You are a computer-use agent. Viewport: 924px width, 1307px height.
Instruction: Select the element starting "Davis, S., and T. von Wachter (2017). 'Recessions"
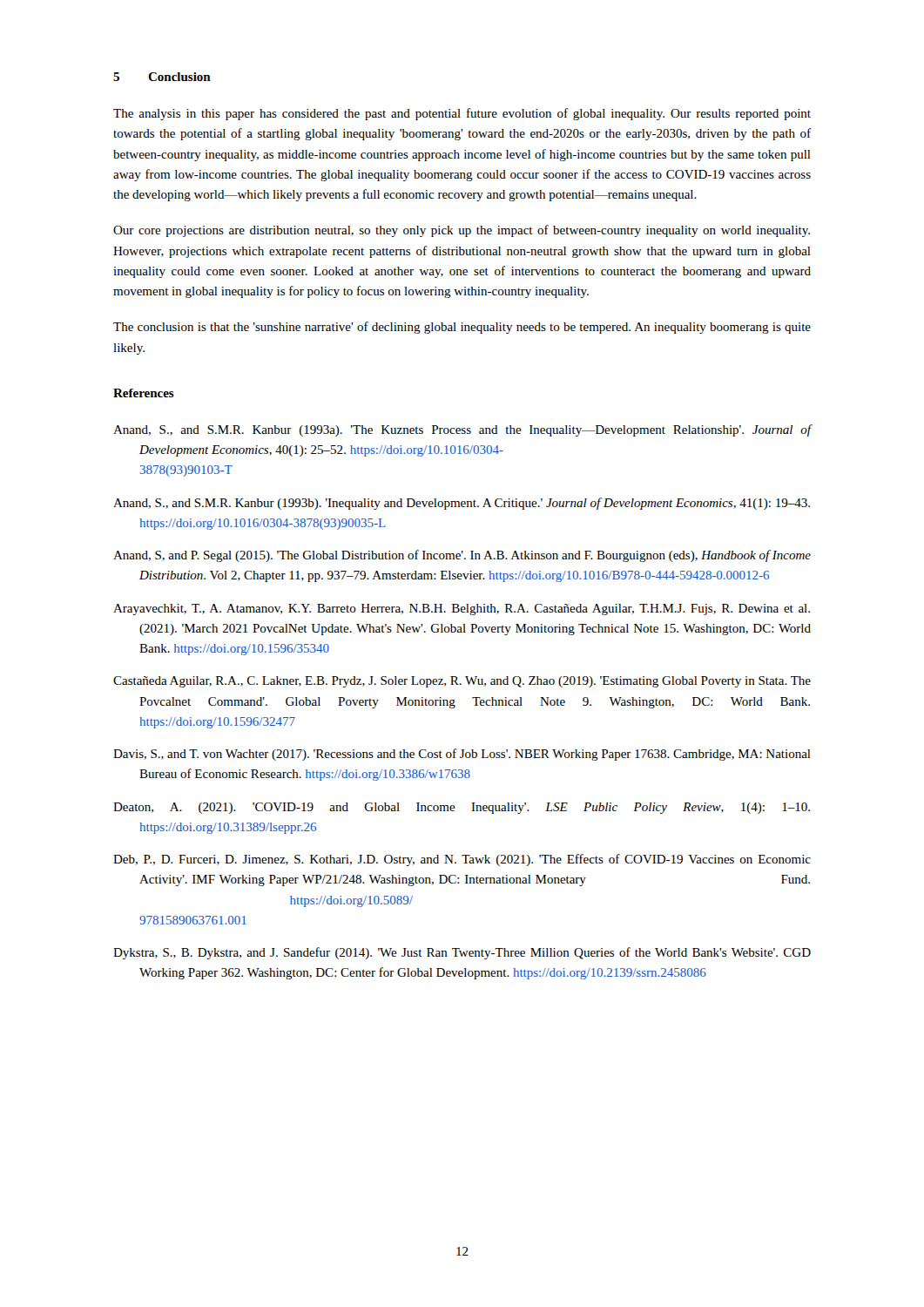(462, 764)
